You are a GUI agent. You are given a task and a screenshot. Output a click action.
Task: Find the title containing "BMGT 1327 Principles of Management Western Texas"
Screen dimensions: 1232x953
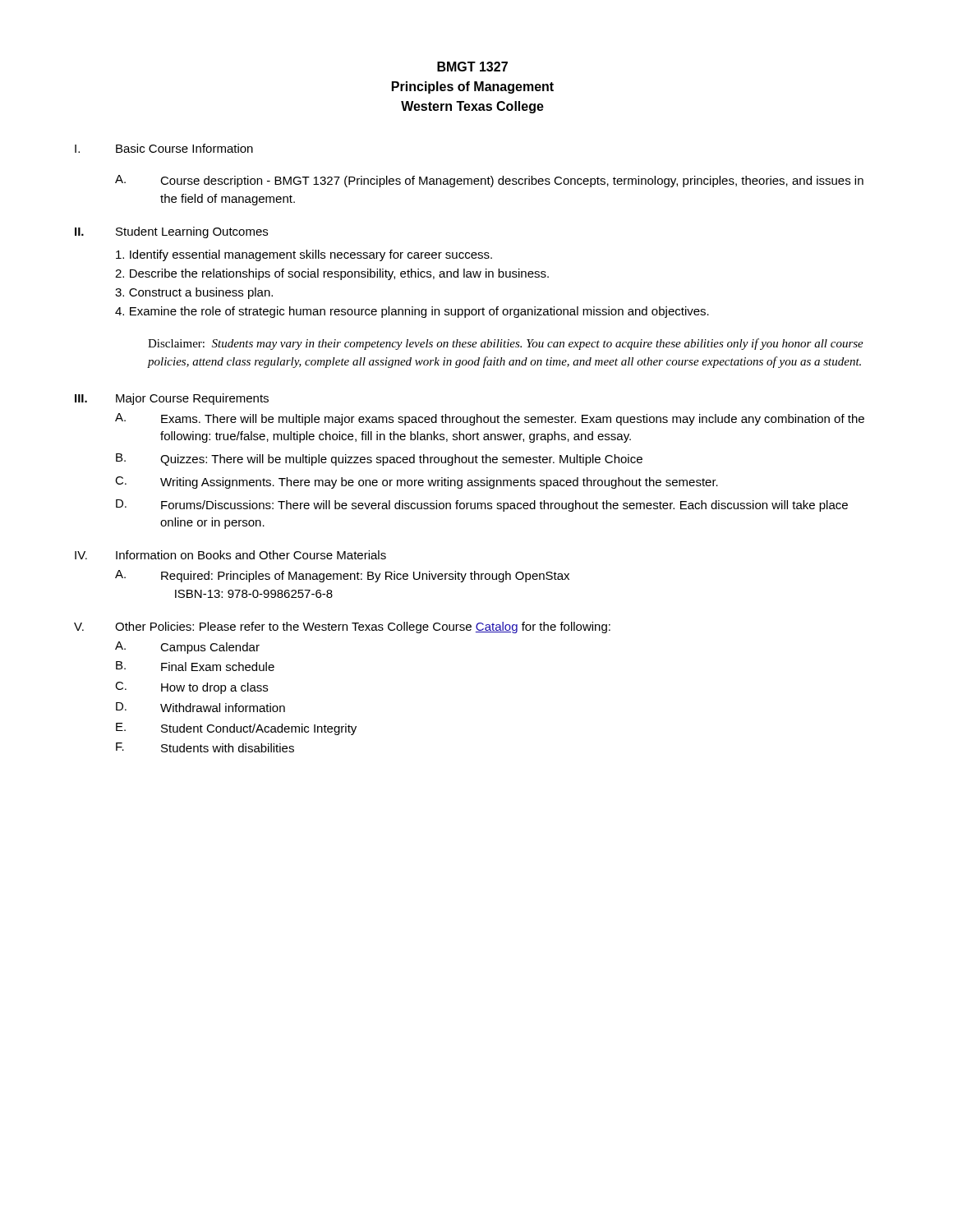(472, 87)
